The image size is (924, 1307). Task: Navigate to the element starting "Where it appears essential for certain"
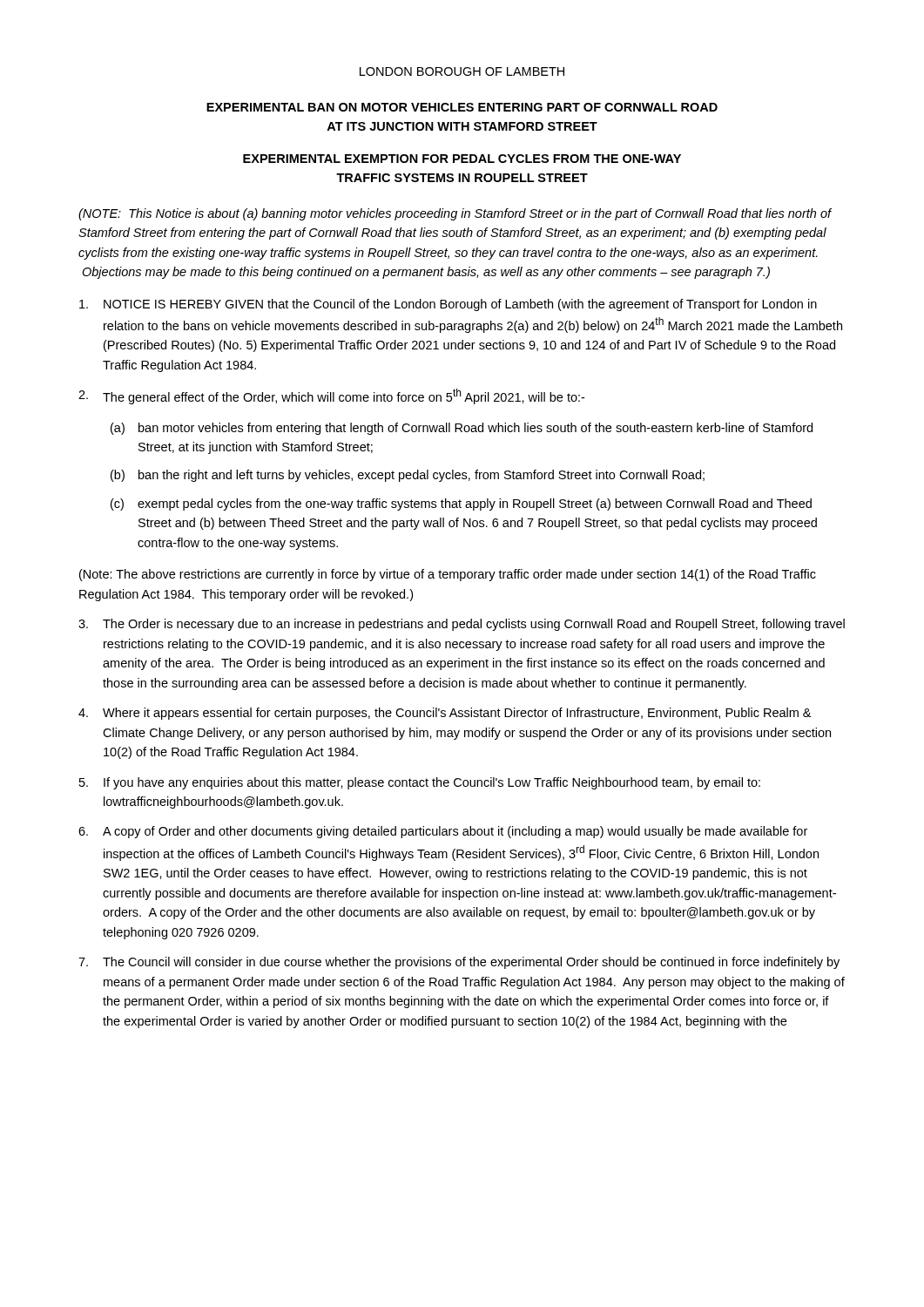(x=462, y=733)
